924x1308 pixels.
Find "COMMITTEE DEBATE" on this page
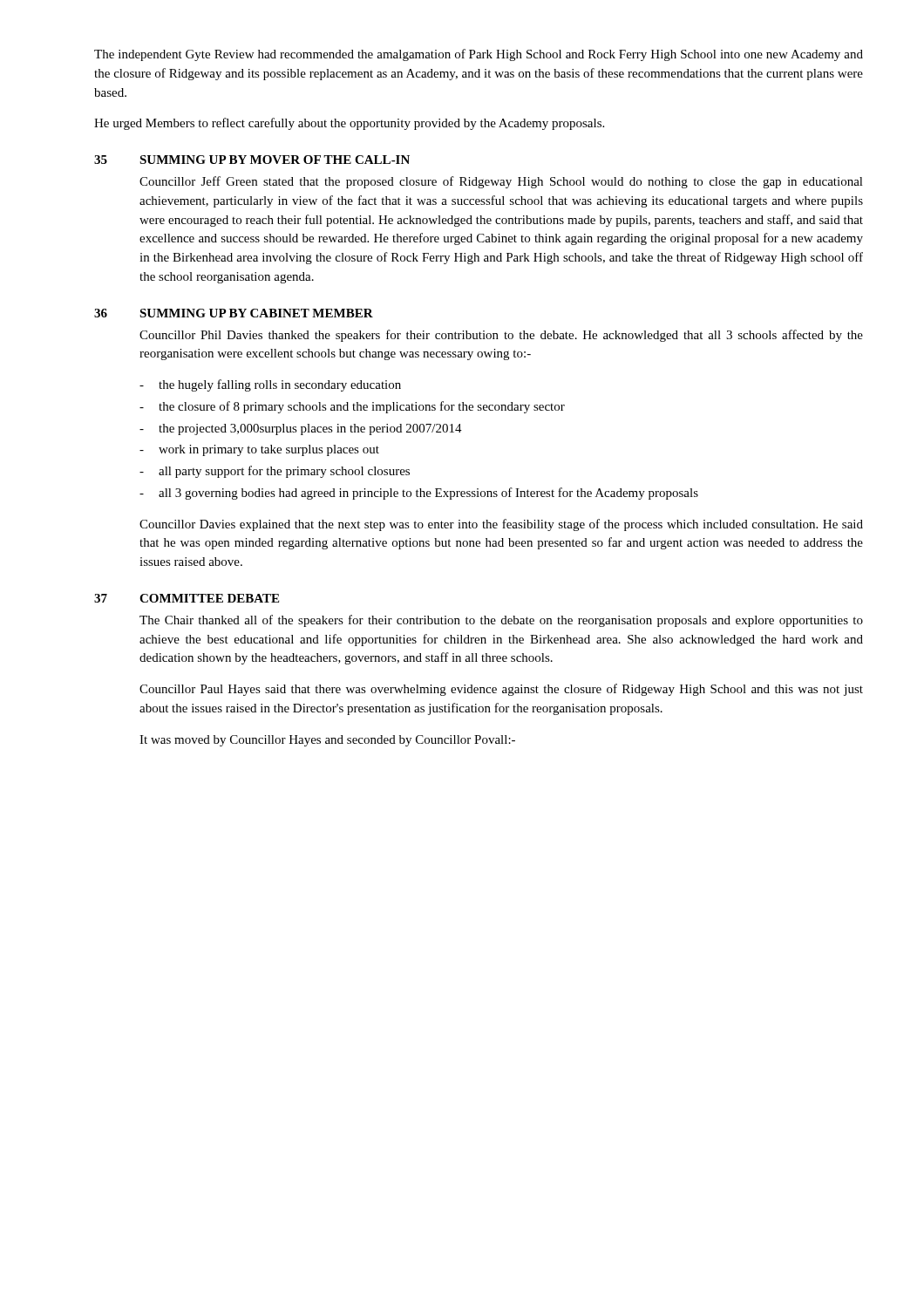coord(210,598)
